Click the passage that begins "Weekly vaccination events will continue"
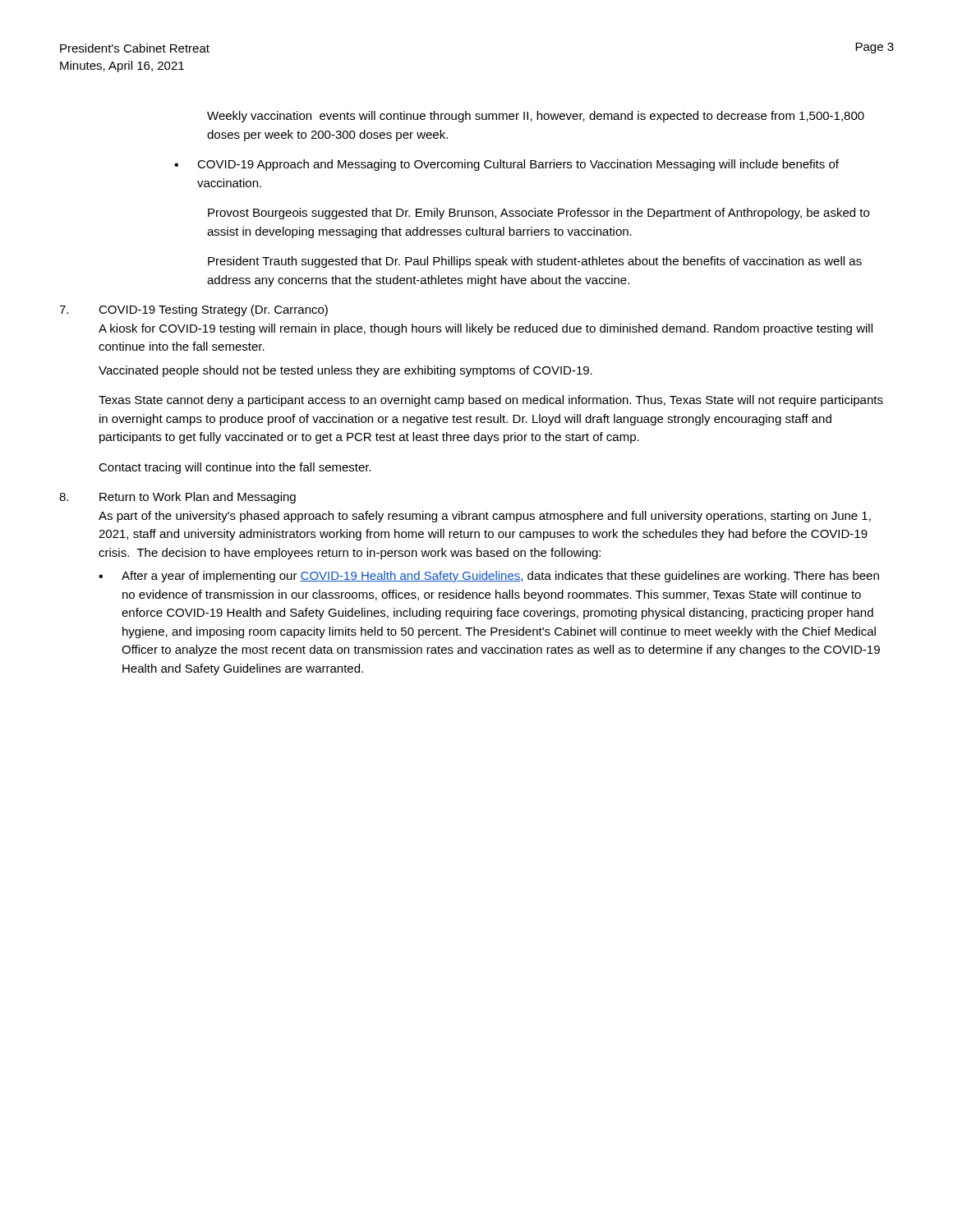The width and height of the screenshot is (953, 1232). [x=536, y=125]
